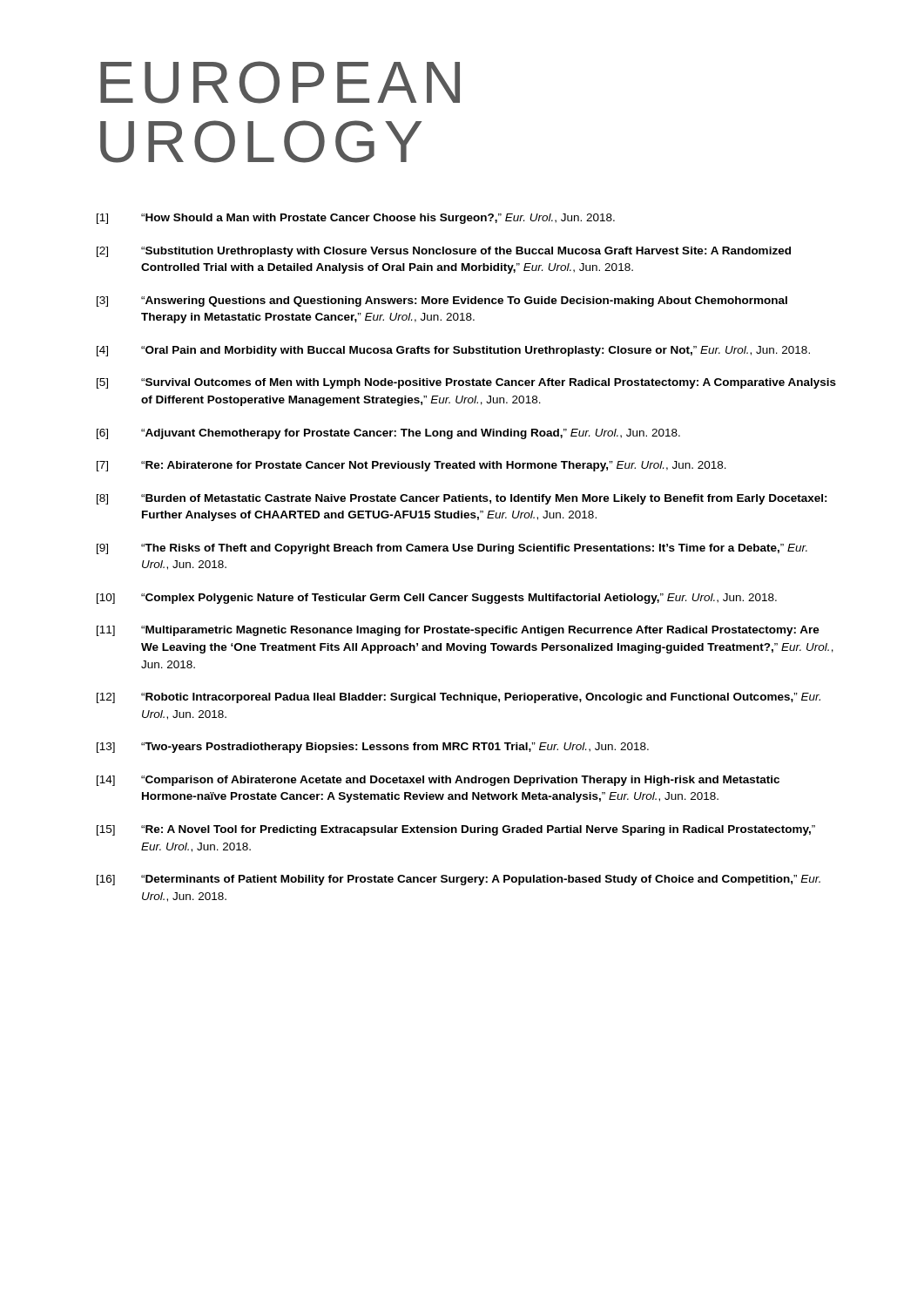Select the text starting "[7] “Re: Abiraterone for"
The image size is (924, 1307).
tap(466, 465)
